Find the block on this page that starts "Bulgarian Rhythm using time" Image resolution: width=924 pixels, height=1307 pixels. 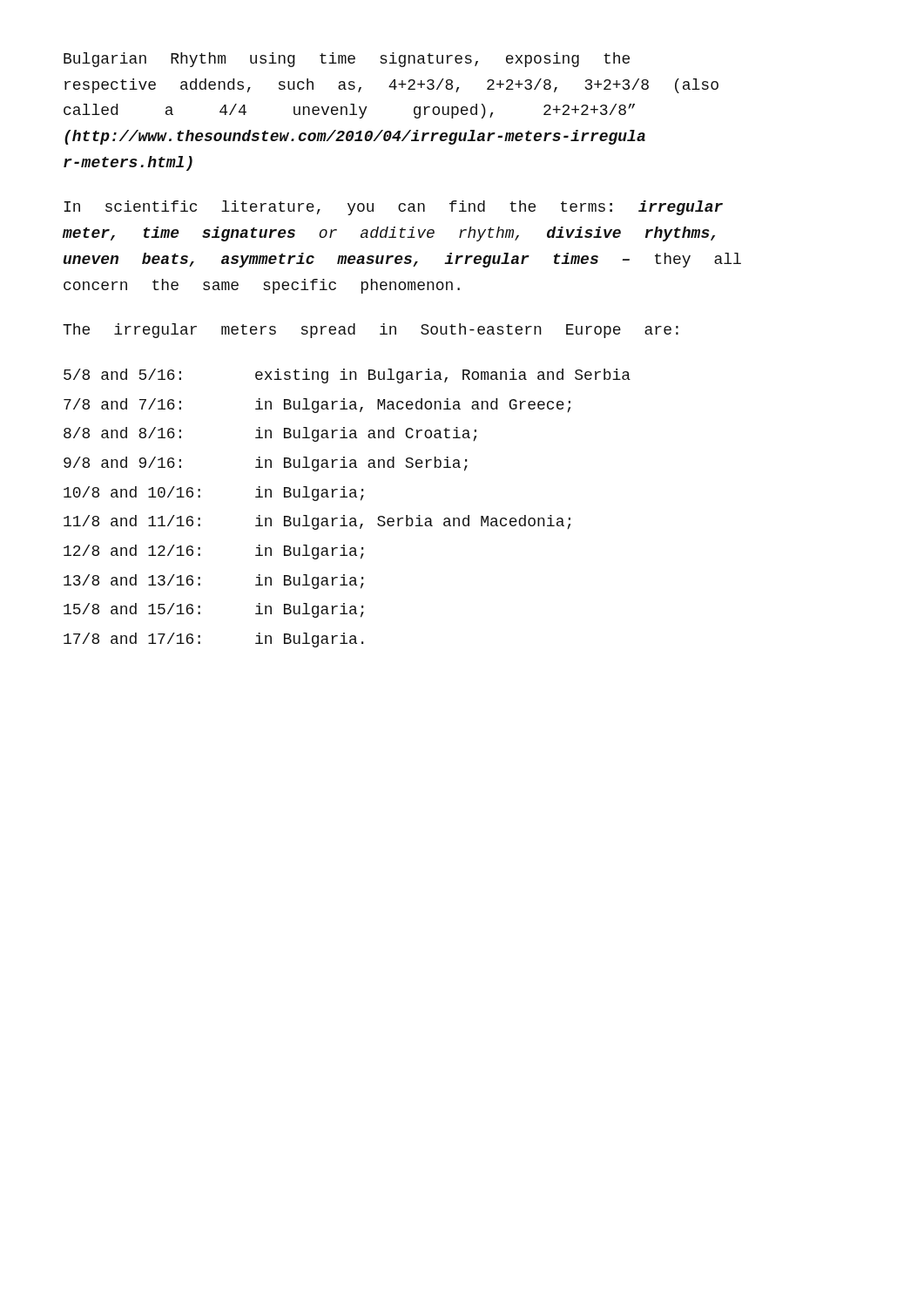347,60
